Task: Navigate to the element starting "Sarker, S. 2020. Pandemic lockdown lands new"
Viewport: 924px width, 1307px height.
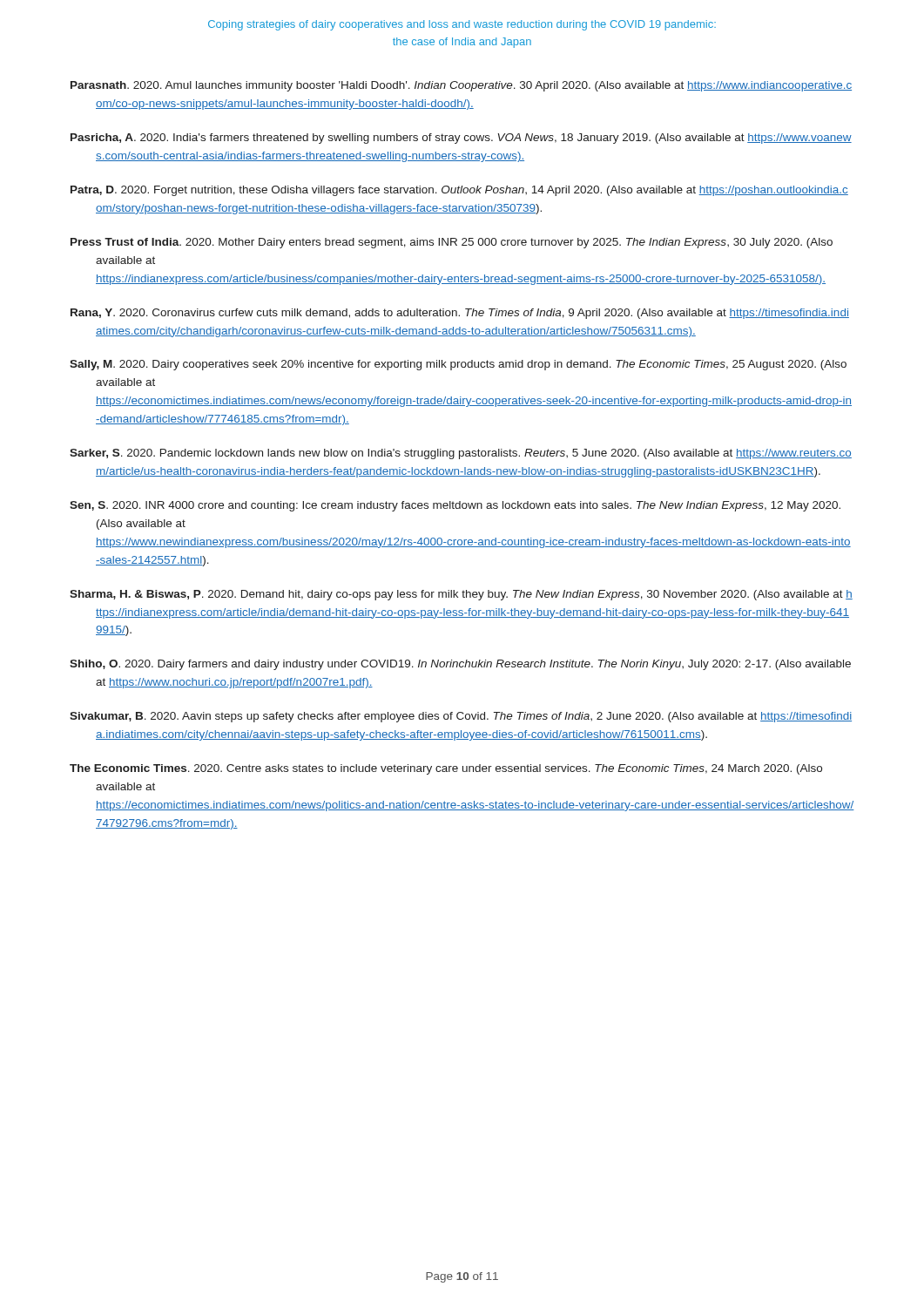Action: coord(461,462)
